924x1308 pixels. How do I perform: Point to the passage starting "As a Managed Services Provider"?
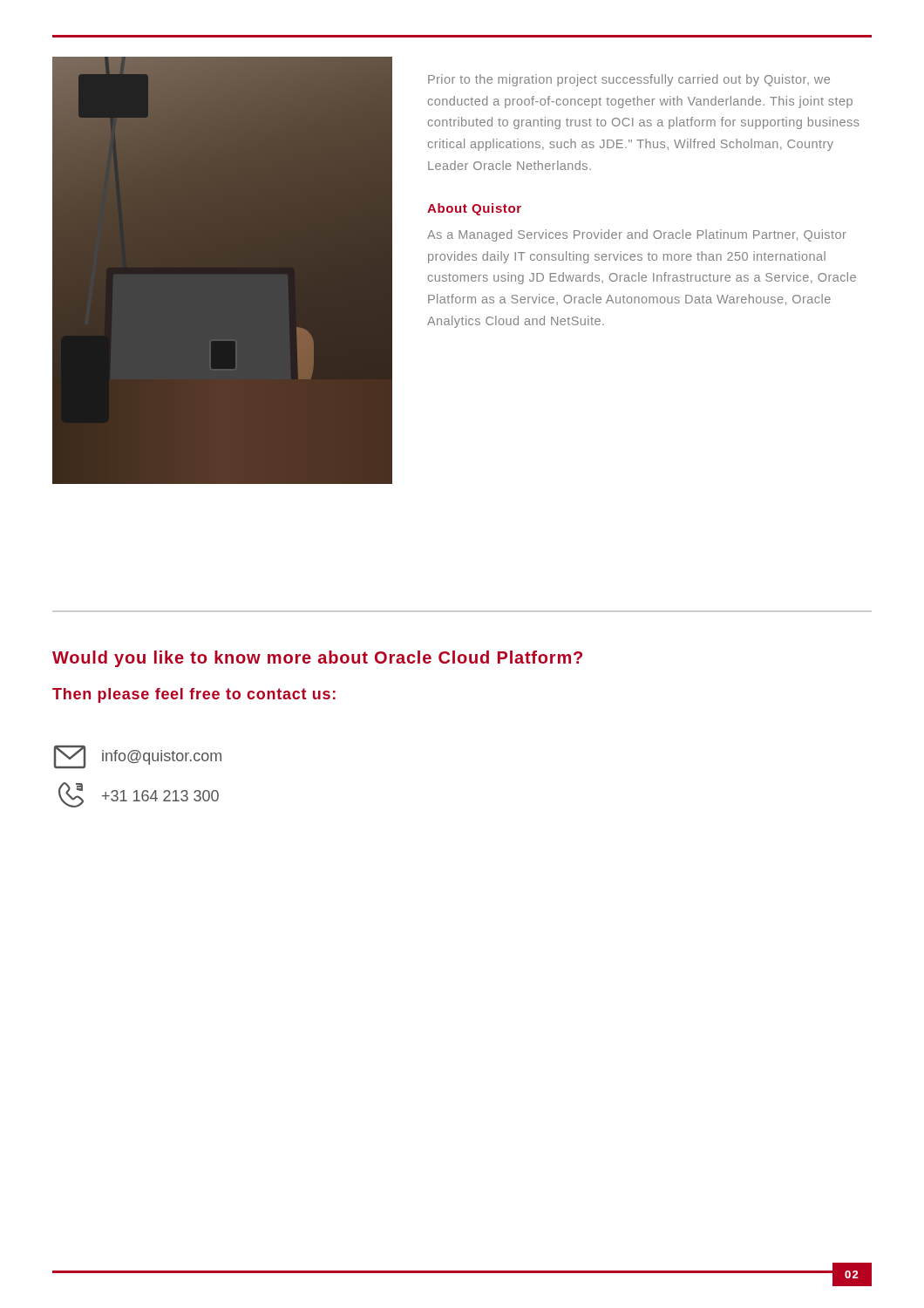coord(642,278)
